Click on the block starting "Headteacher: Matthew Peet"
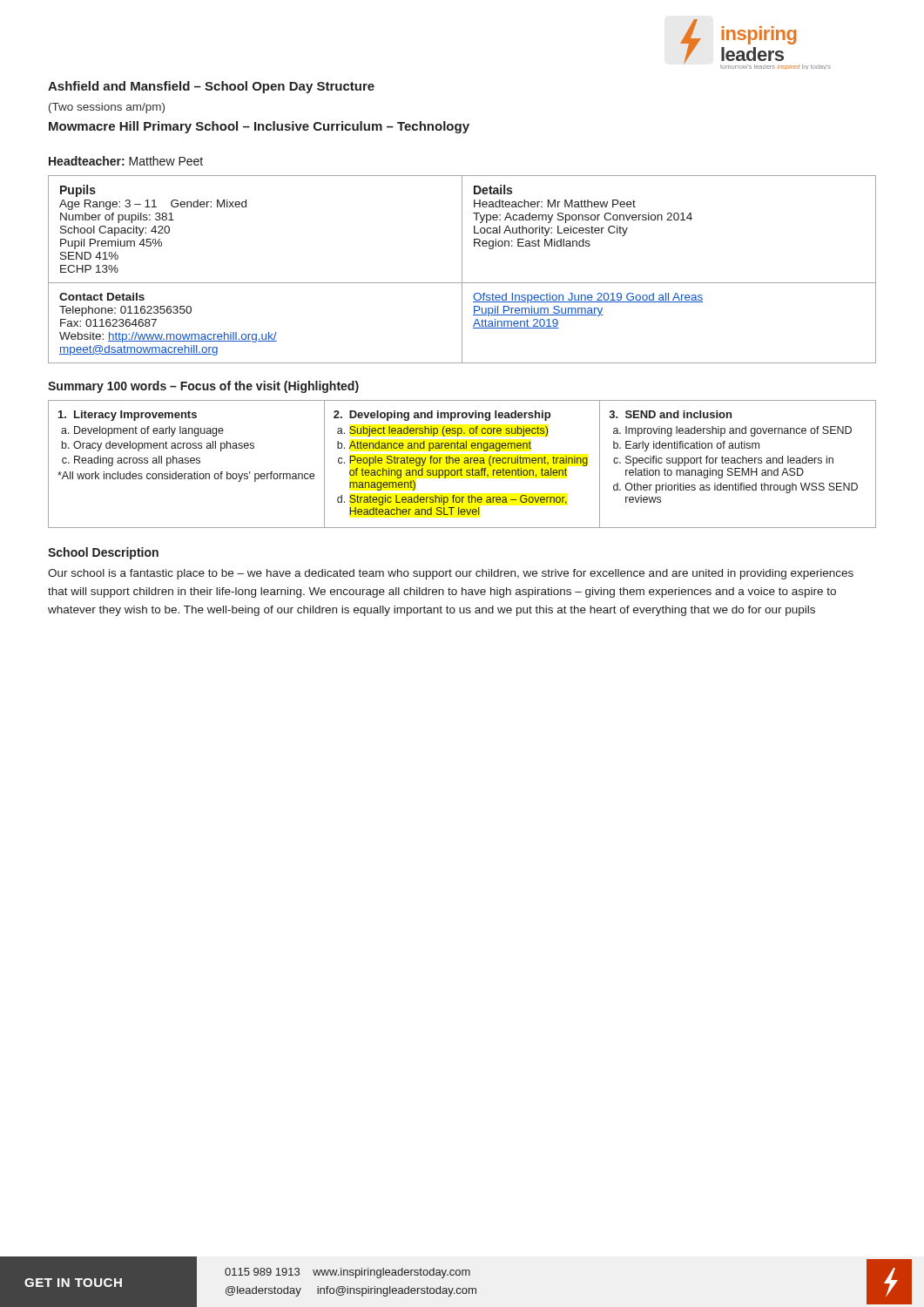This screenshot has width=924, height=1307. point(125,161)
